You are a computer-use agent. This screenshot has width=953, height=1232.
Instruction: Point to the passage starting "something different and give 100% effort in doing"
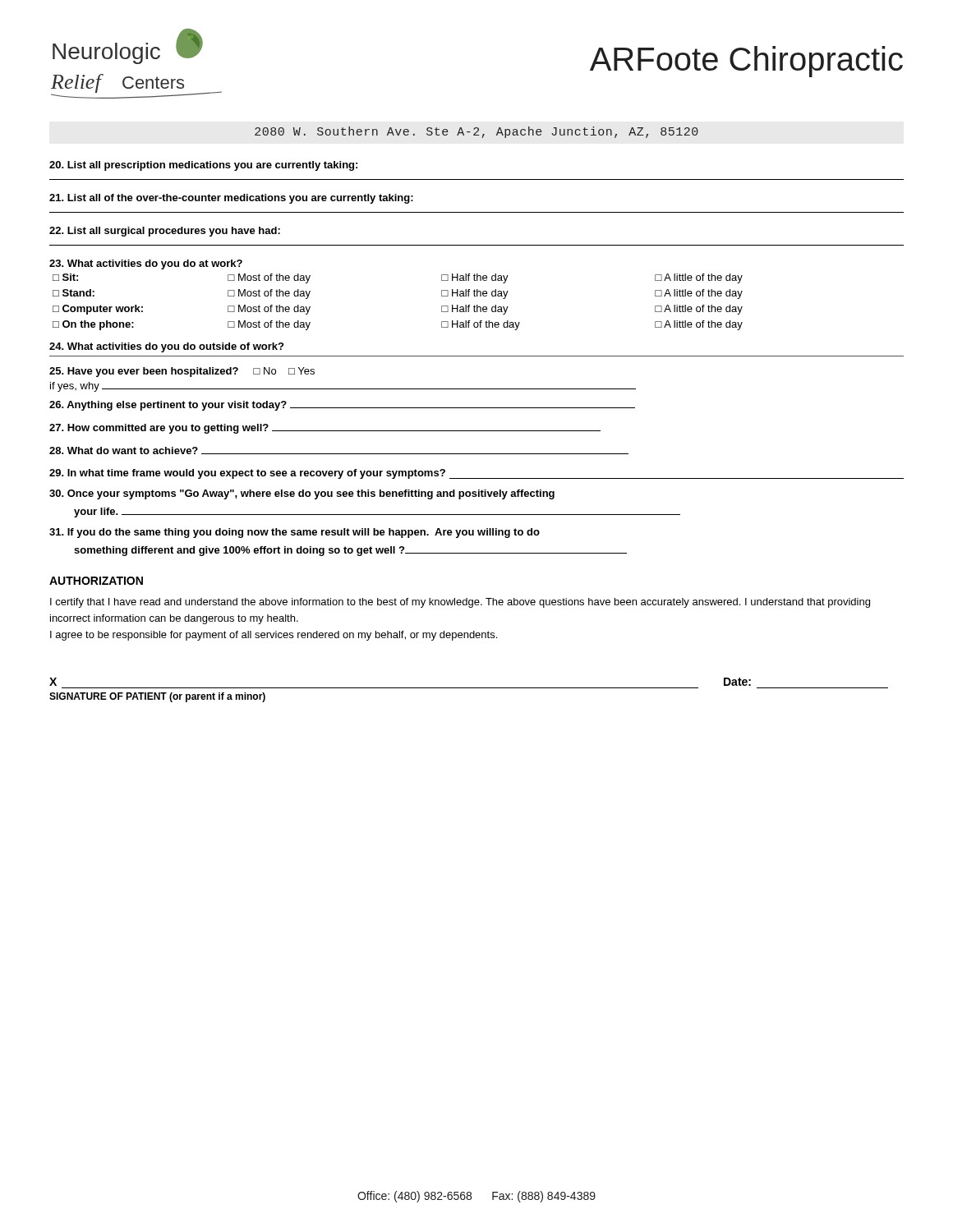click(350, 549)
